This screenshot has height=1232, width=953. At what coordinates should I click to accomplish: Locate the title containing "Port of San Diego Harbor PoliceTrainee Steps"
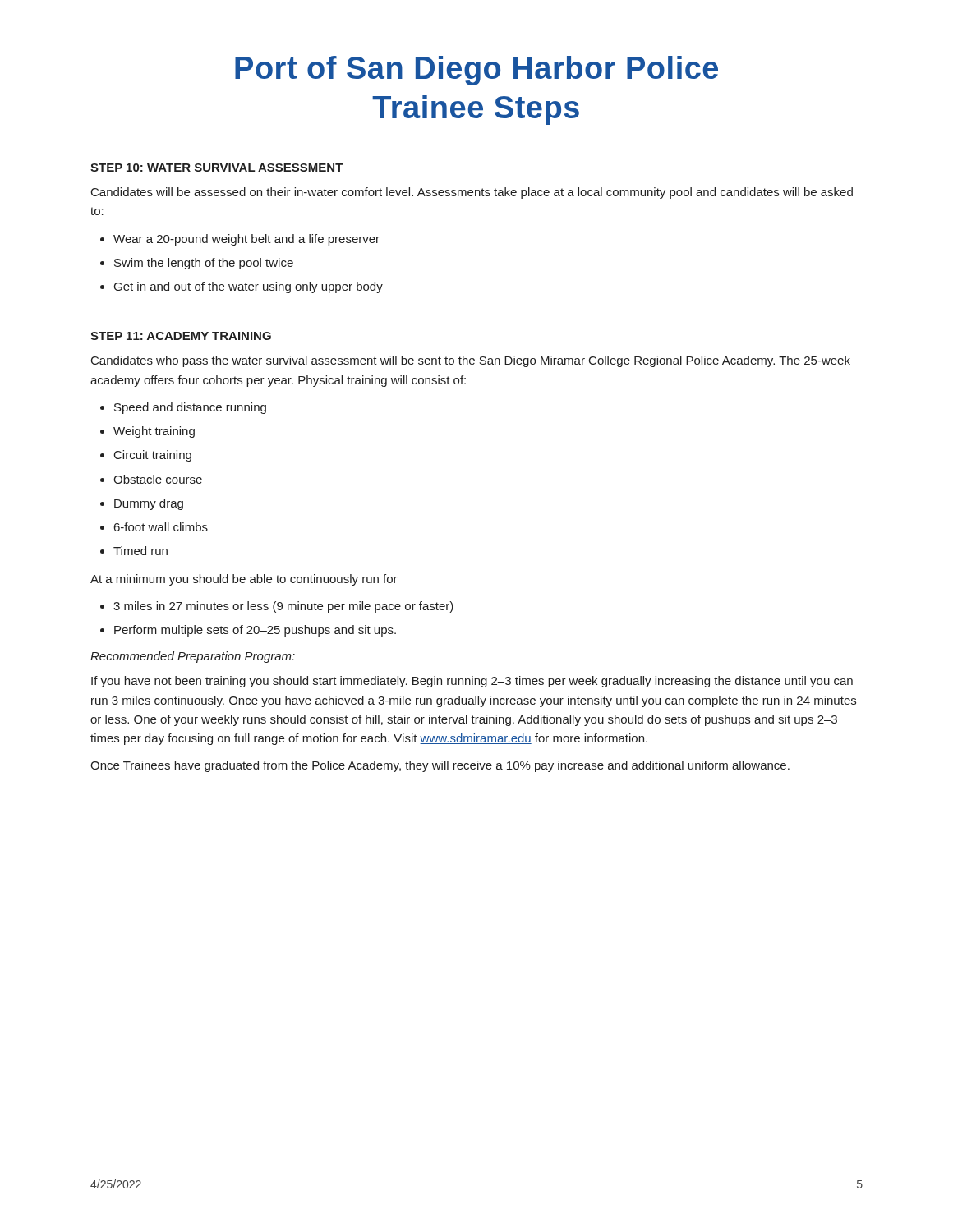pyautogui.click(x=476, y=88)
